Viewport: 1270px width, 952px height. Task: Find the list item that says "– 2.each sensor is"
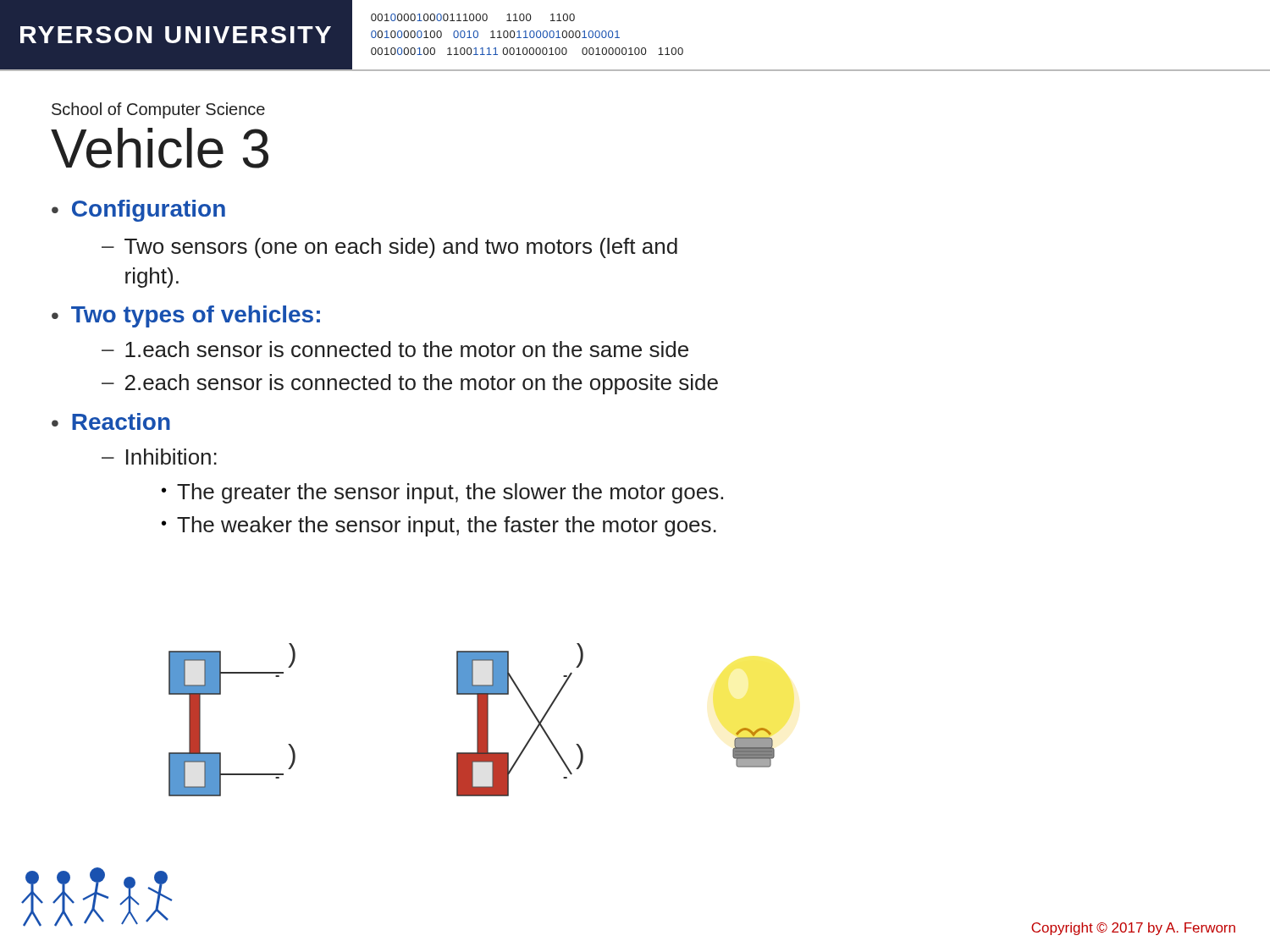pyautogui.click(x=410, y=383)
